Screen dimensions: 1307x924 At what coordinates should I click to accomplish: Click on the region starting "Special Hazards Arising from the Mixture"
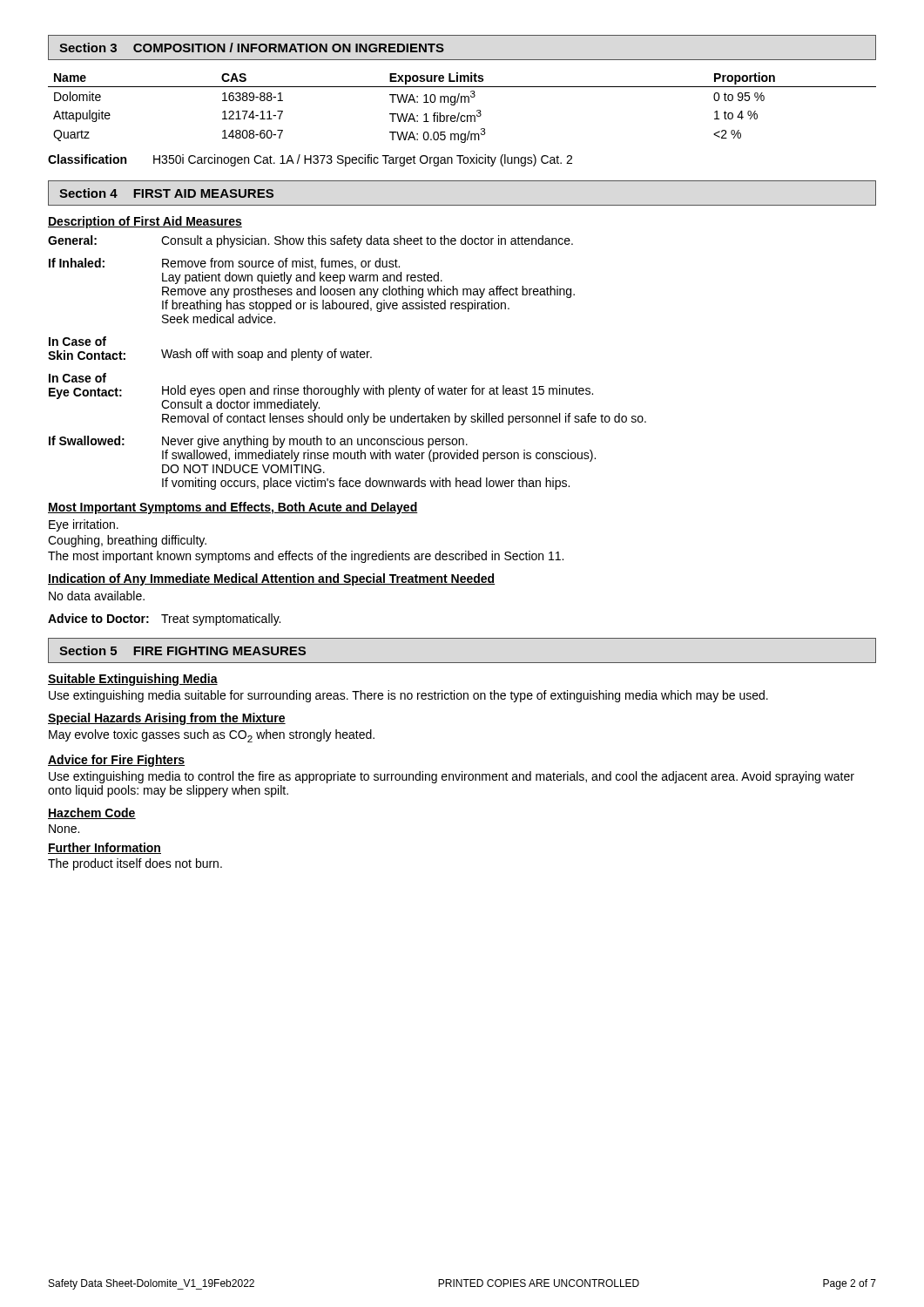pos(167,718)
